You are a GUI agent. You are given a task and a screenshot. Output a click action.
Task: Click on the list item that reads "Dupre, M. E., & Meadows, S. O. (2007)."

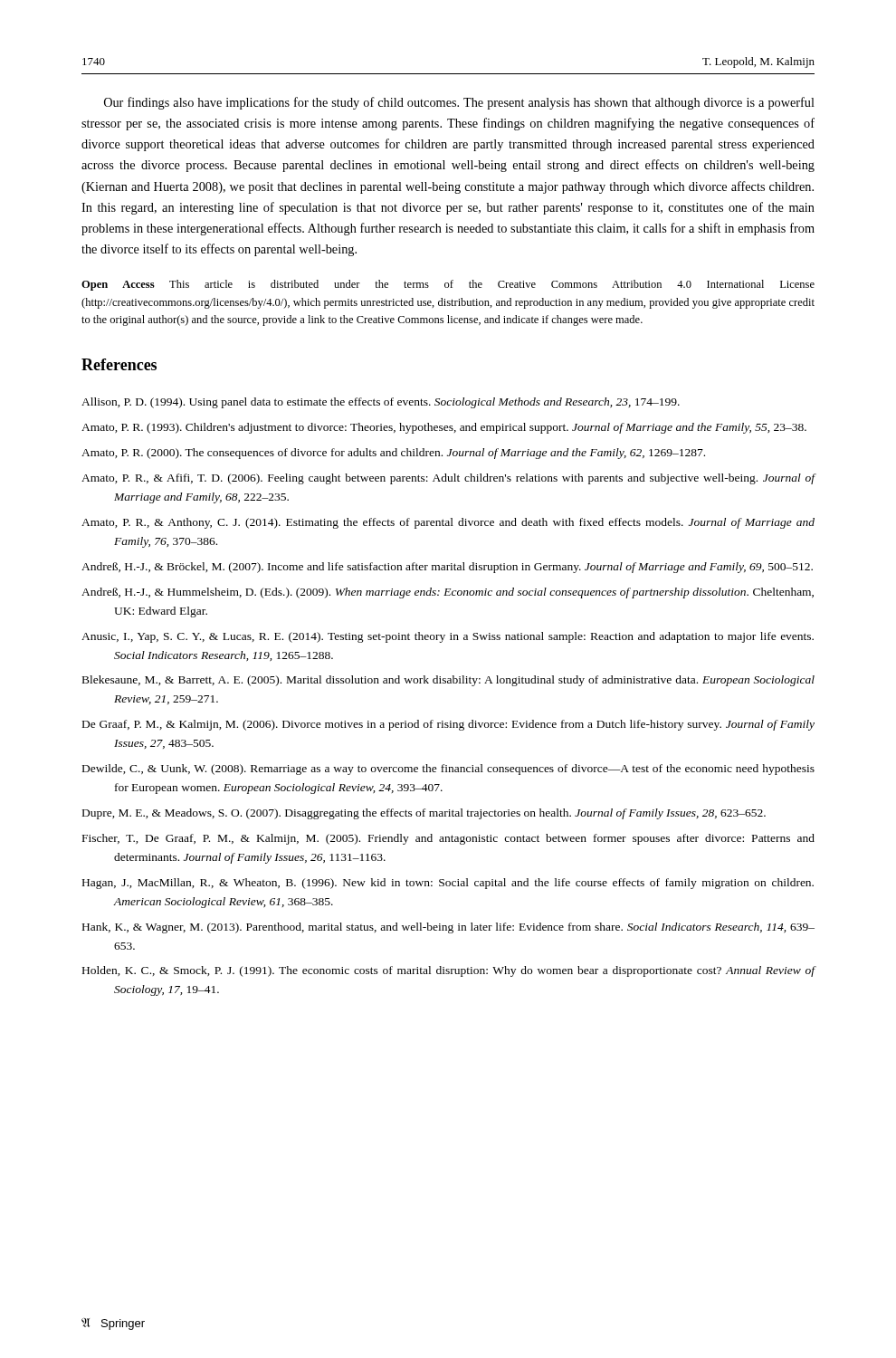424,812
